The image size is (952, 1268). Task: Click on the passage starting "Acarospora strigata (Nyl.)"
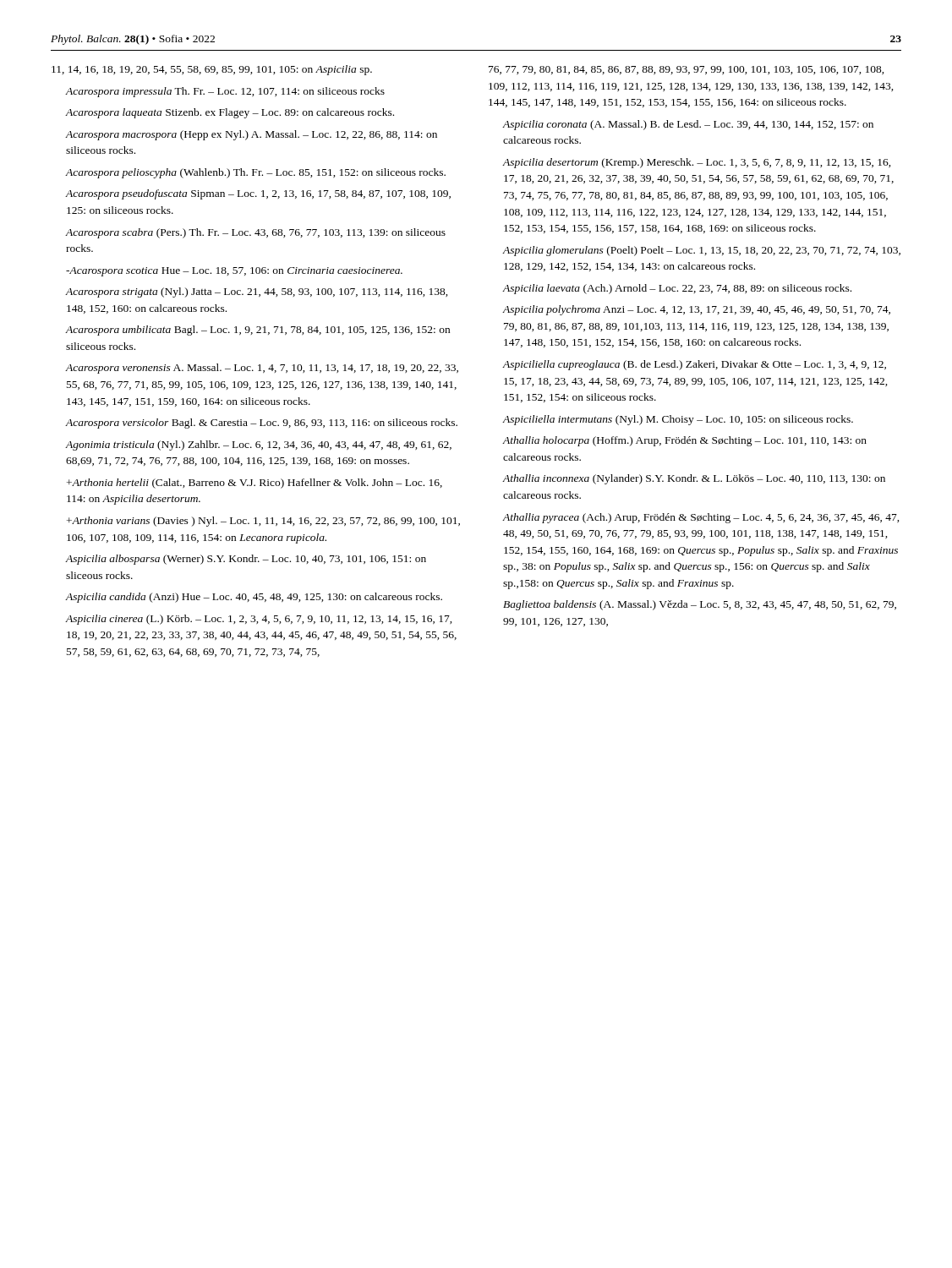click(x=257, y=300)
